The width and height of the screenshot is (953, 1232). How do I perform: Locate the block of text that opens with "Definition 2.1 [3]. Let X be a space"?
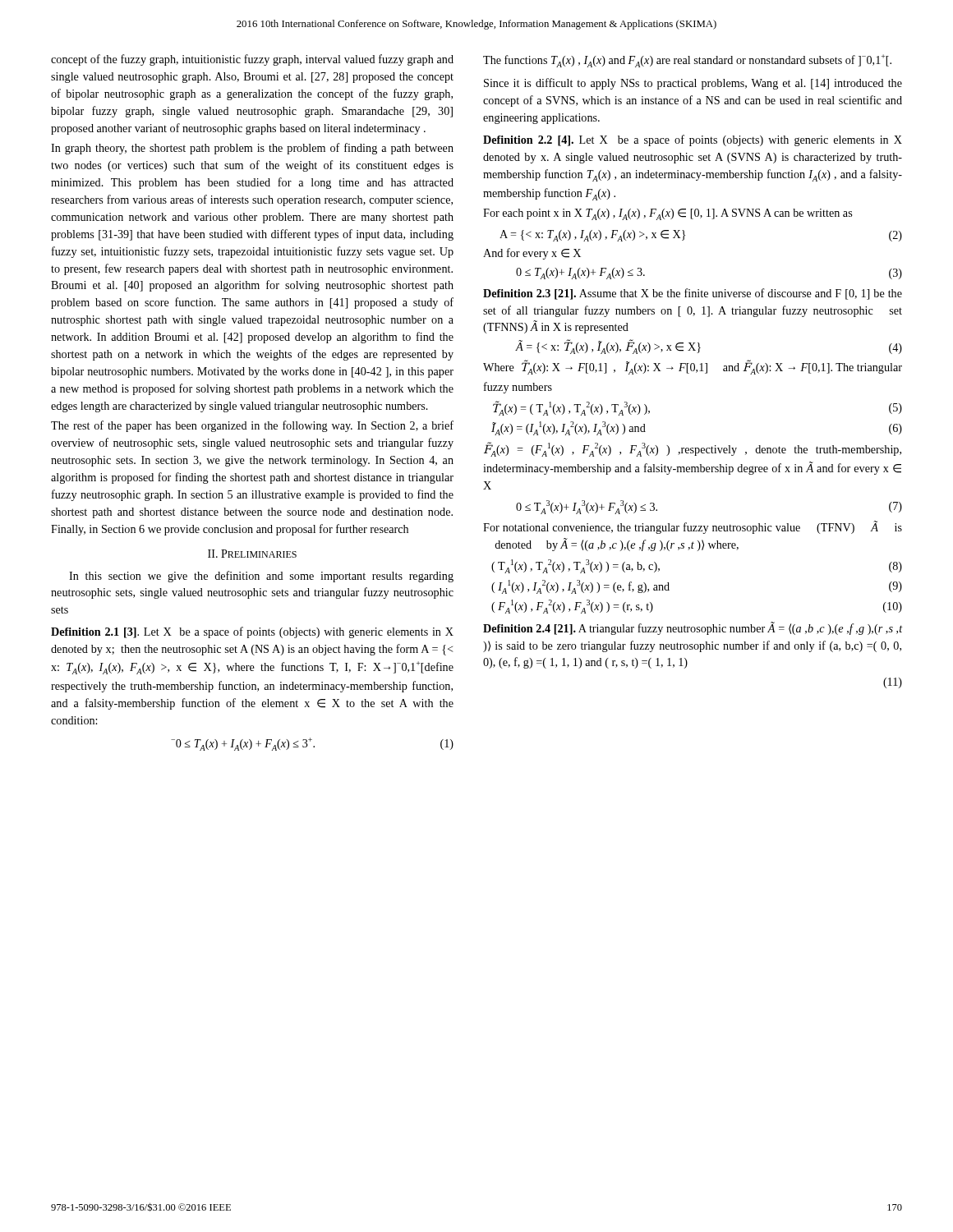(x=252, y=676)
